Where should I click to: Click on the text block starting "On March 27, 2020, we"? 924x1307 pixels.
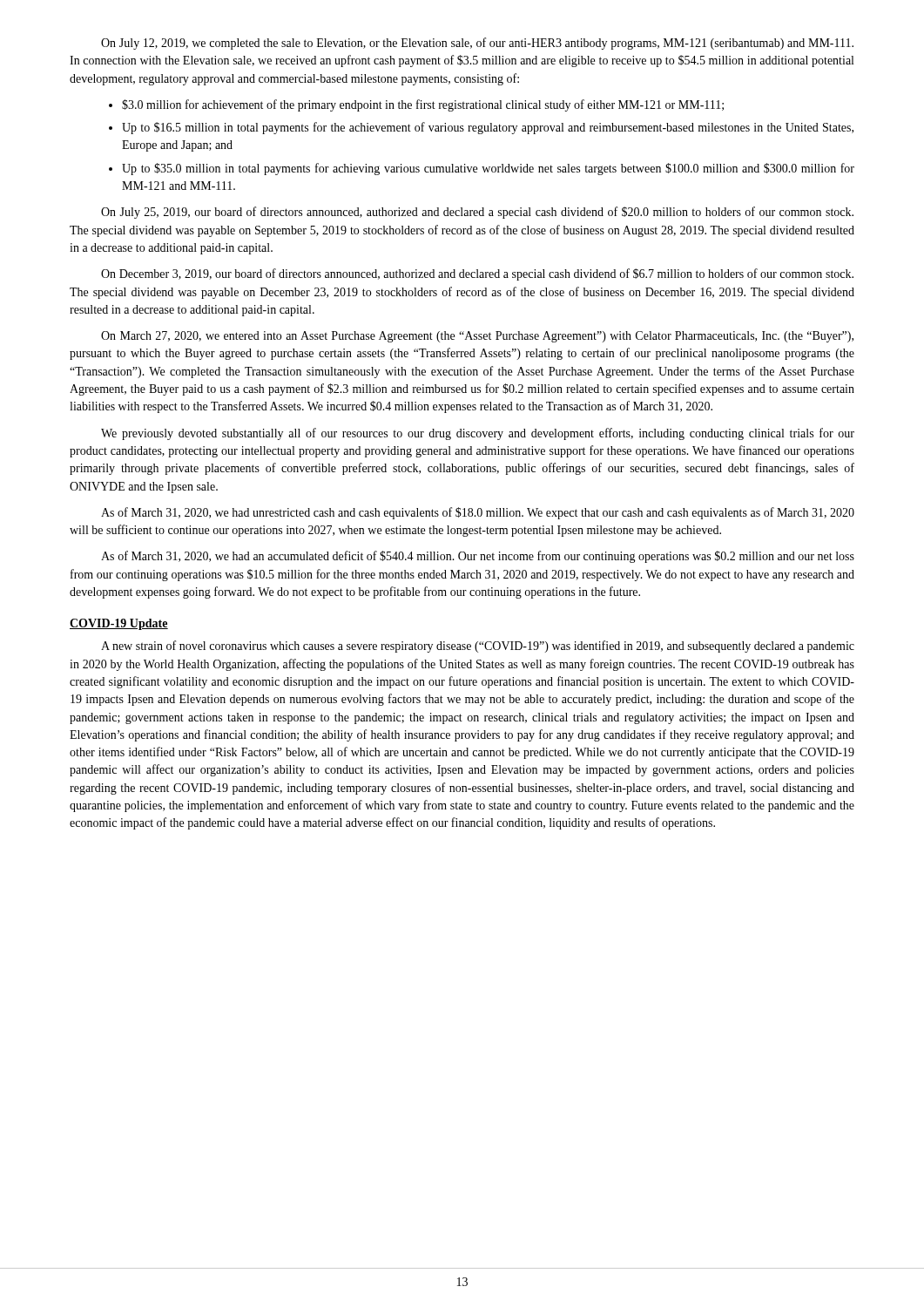click(x=462, y=372)
